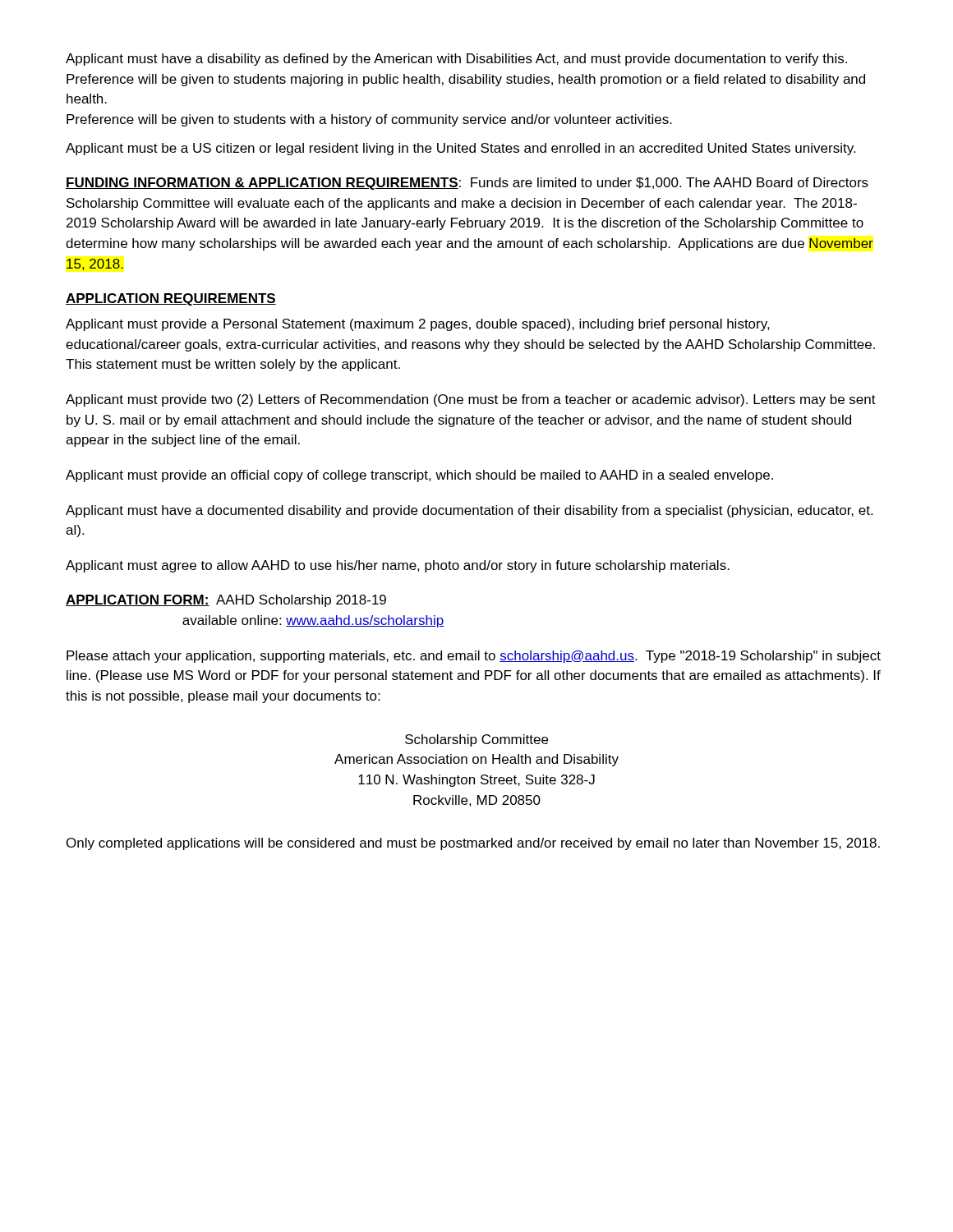Locate the text block containing "APPLICATION FORM: AAHD Scholarship 2018-19 available online:"

click(255, 611)
